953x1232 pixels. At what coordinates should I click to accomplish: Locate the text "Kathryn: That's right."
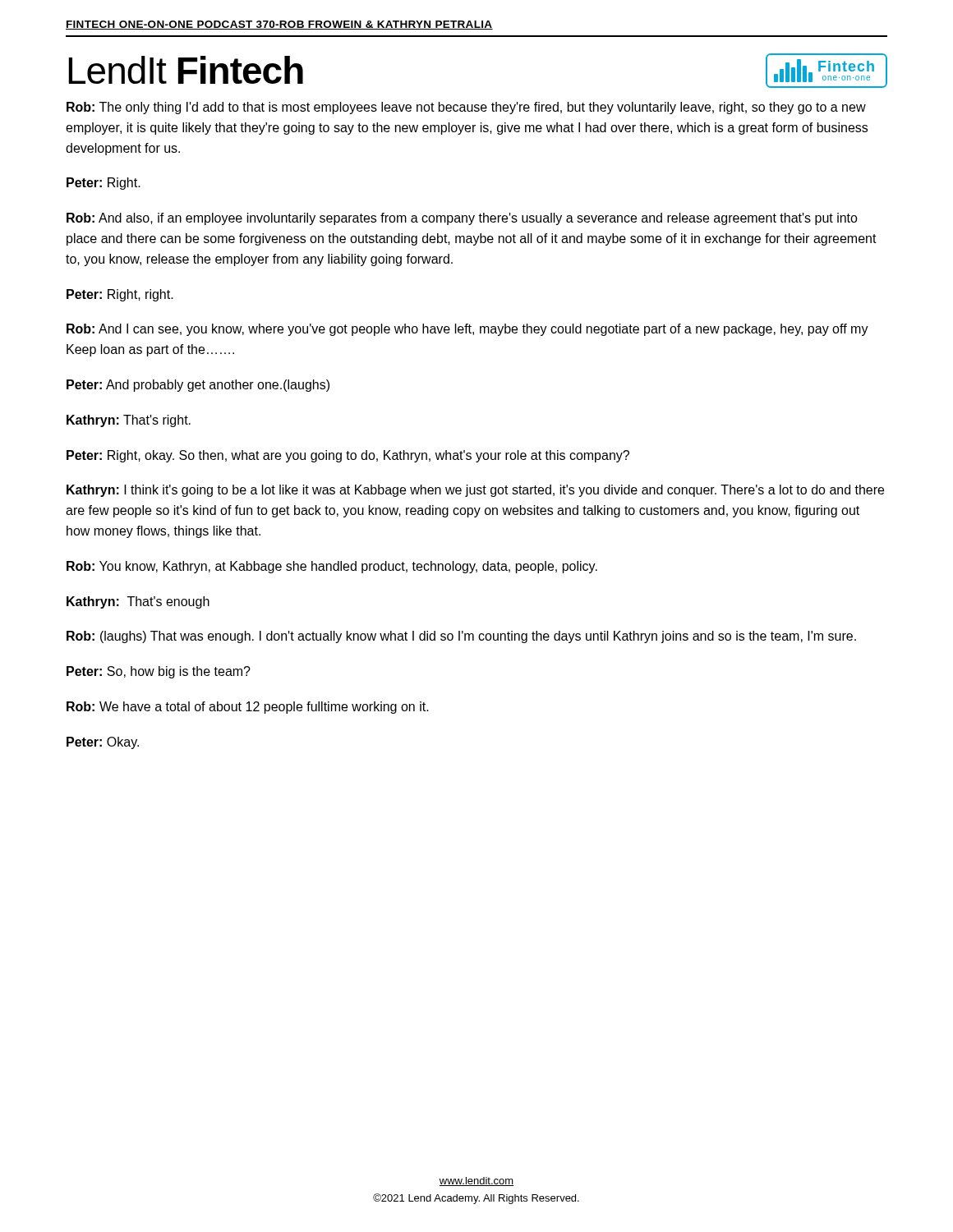tap(129, 421)
